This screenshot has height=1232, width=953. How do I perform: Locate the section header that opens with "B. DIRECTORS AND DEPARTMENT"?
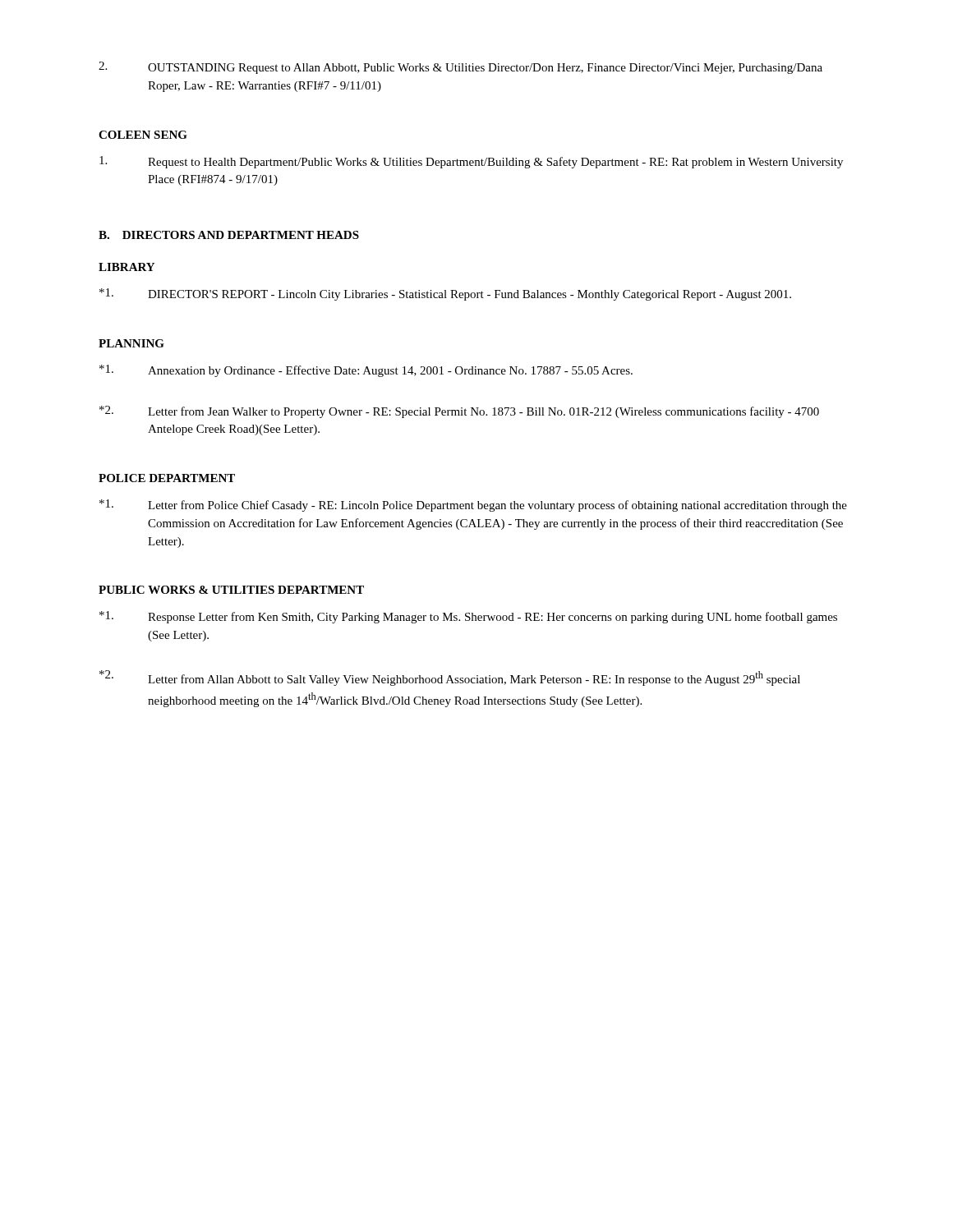pos(229,235)
